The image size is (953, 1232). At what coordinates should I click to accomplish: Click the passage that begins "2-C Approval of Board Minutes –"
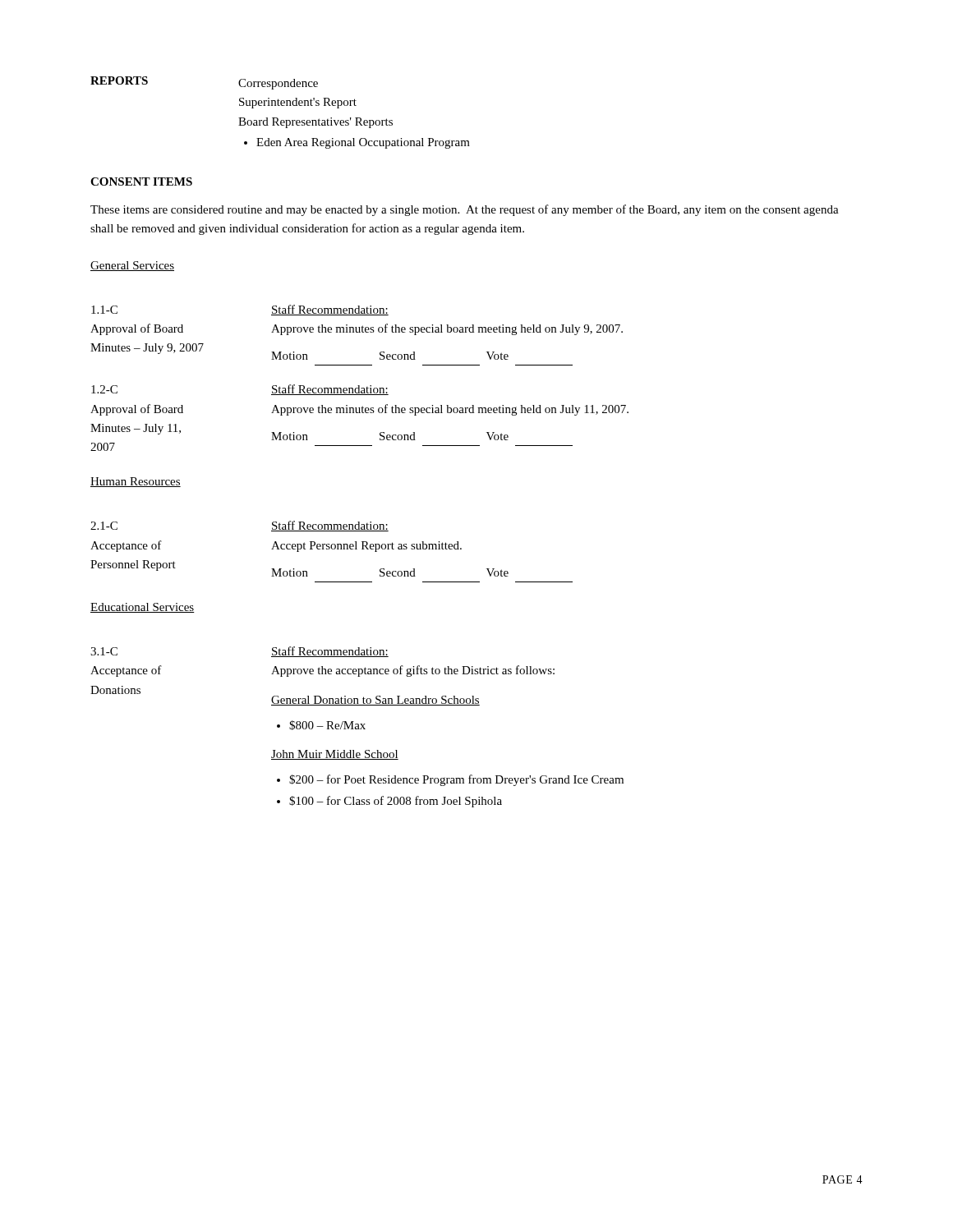coord(137,418)
